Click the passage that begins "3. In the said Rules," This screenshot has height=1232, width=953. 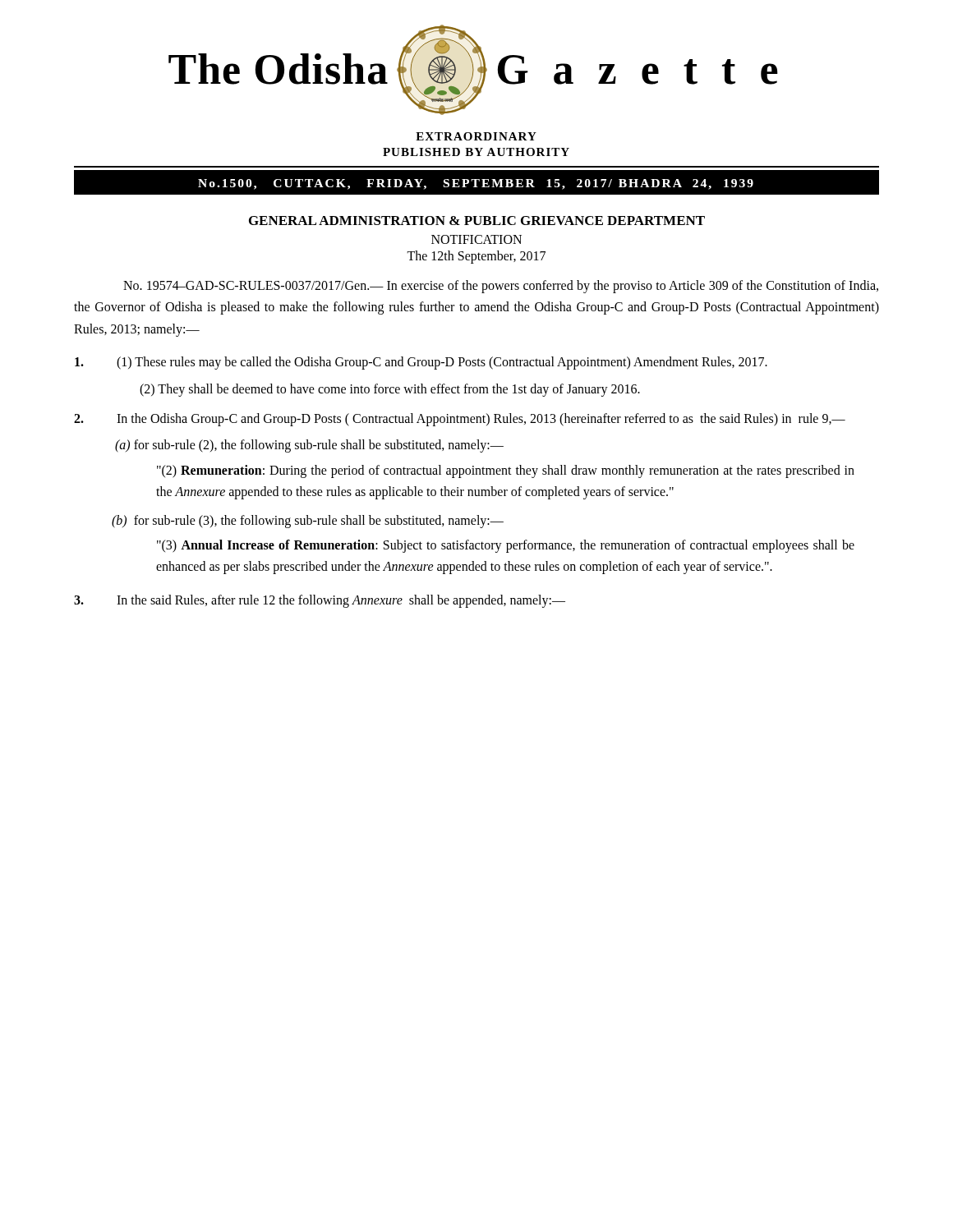click(476, 600)
